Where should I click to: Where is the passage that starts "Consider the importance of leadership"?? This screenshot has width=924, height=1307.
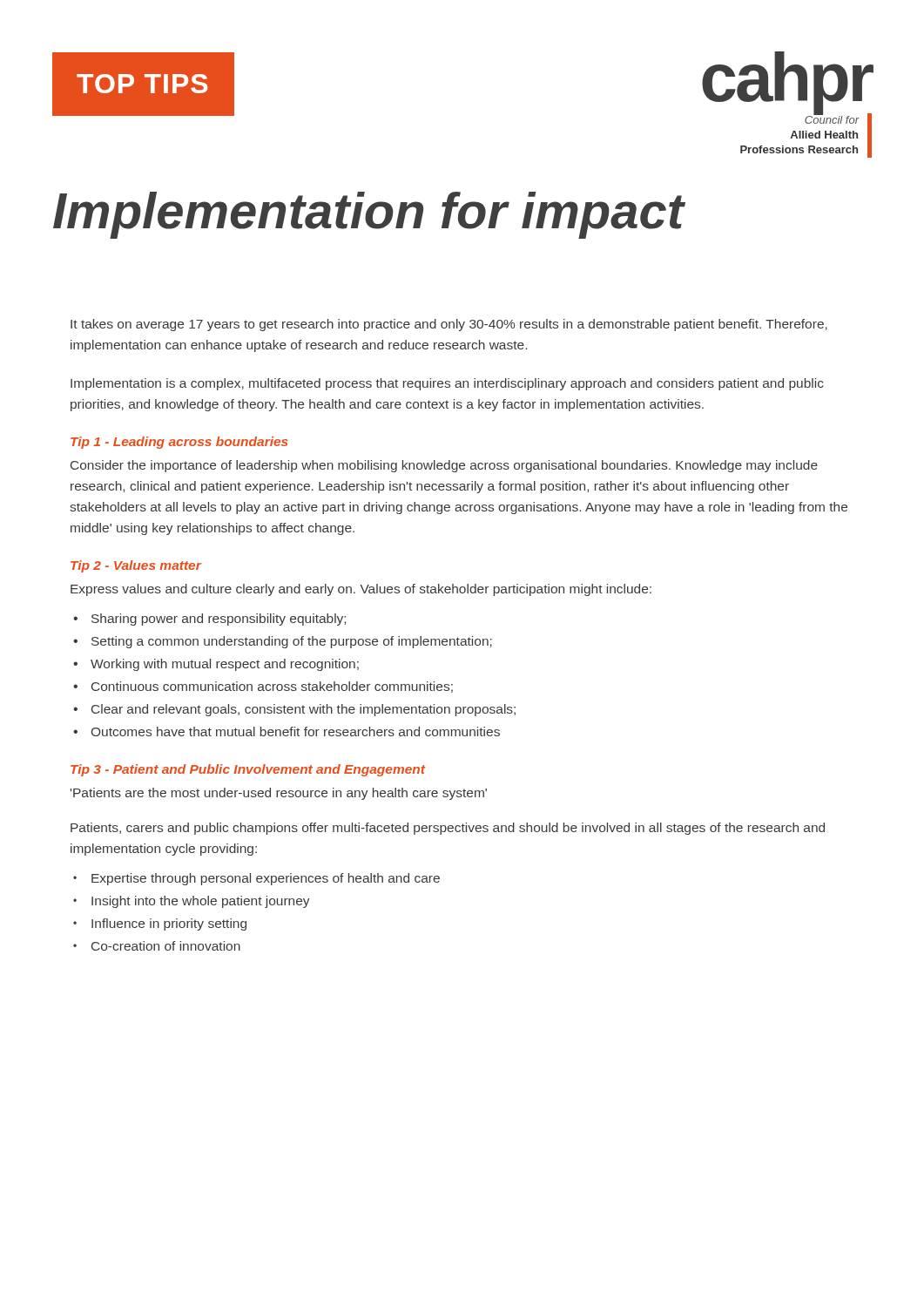459,496
